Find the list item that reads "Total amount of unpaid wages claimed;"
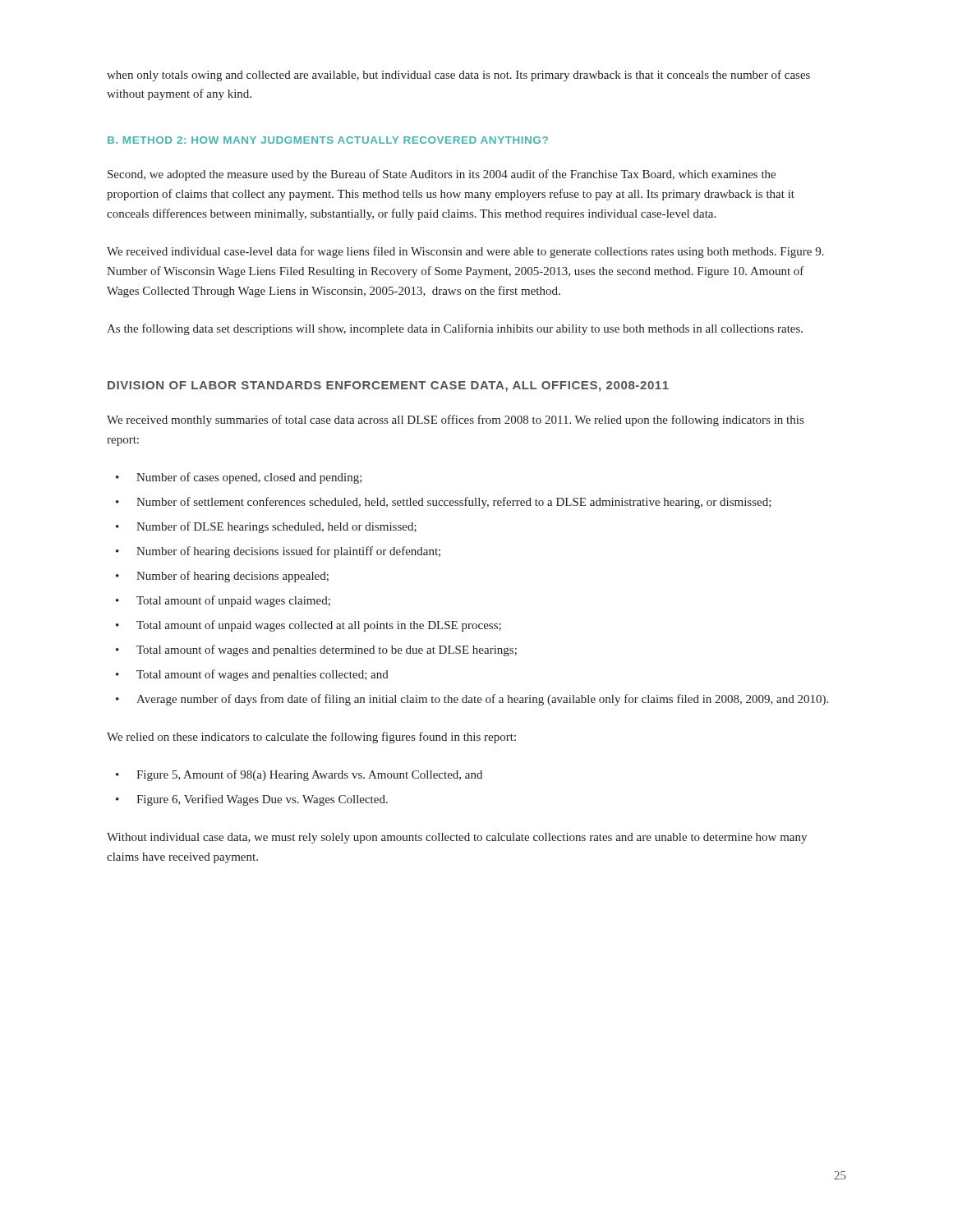953x1232 pixels. point(234,600)
